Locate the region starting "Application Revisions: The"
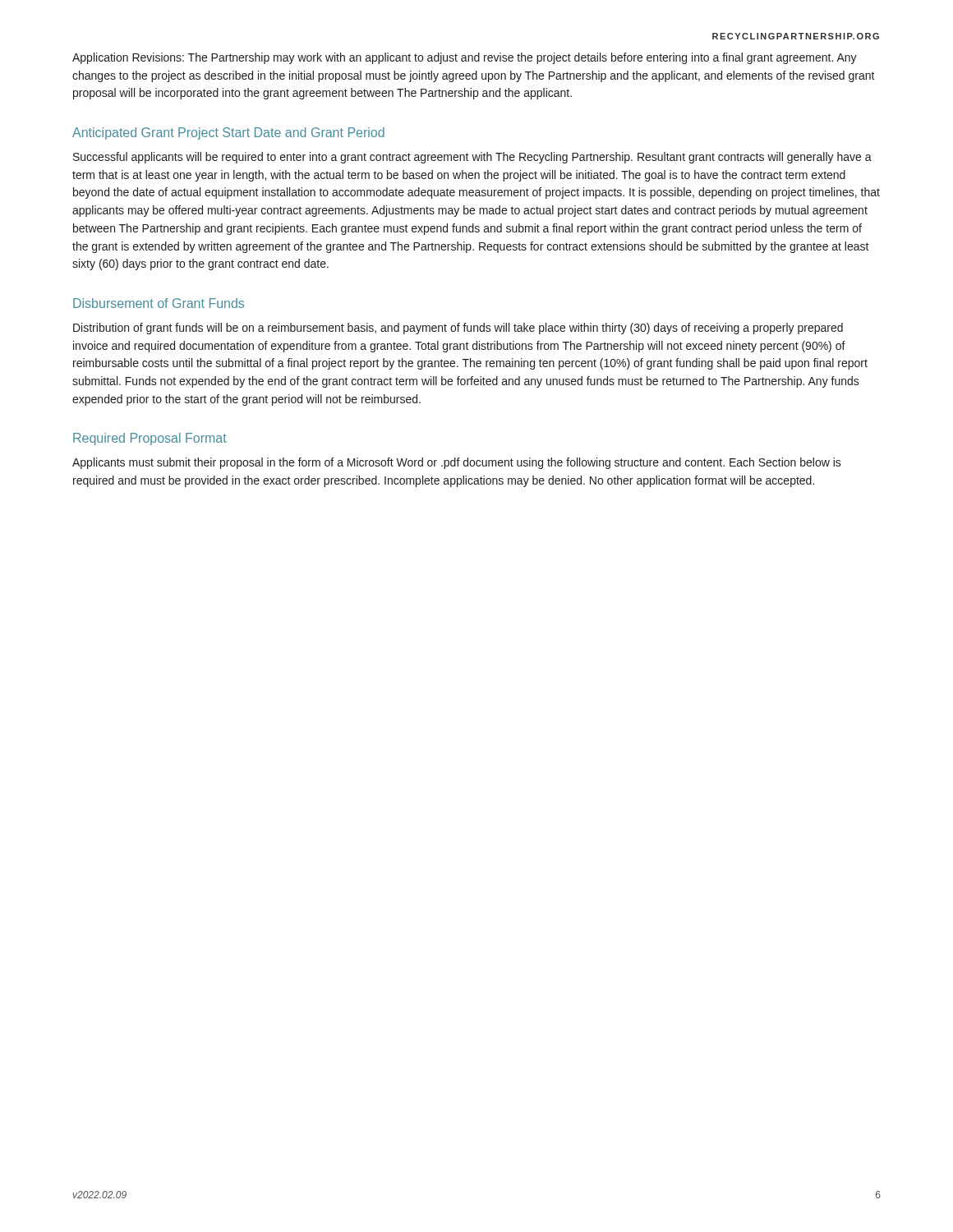953x1232 pixels. pos(473,75)
